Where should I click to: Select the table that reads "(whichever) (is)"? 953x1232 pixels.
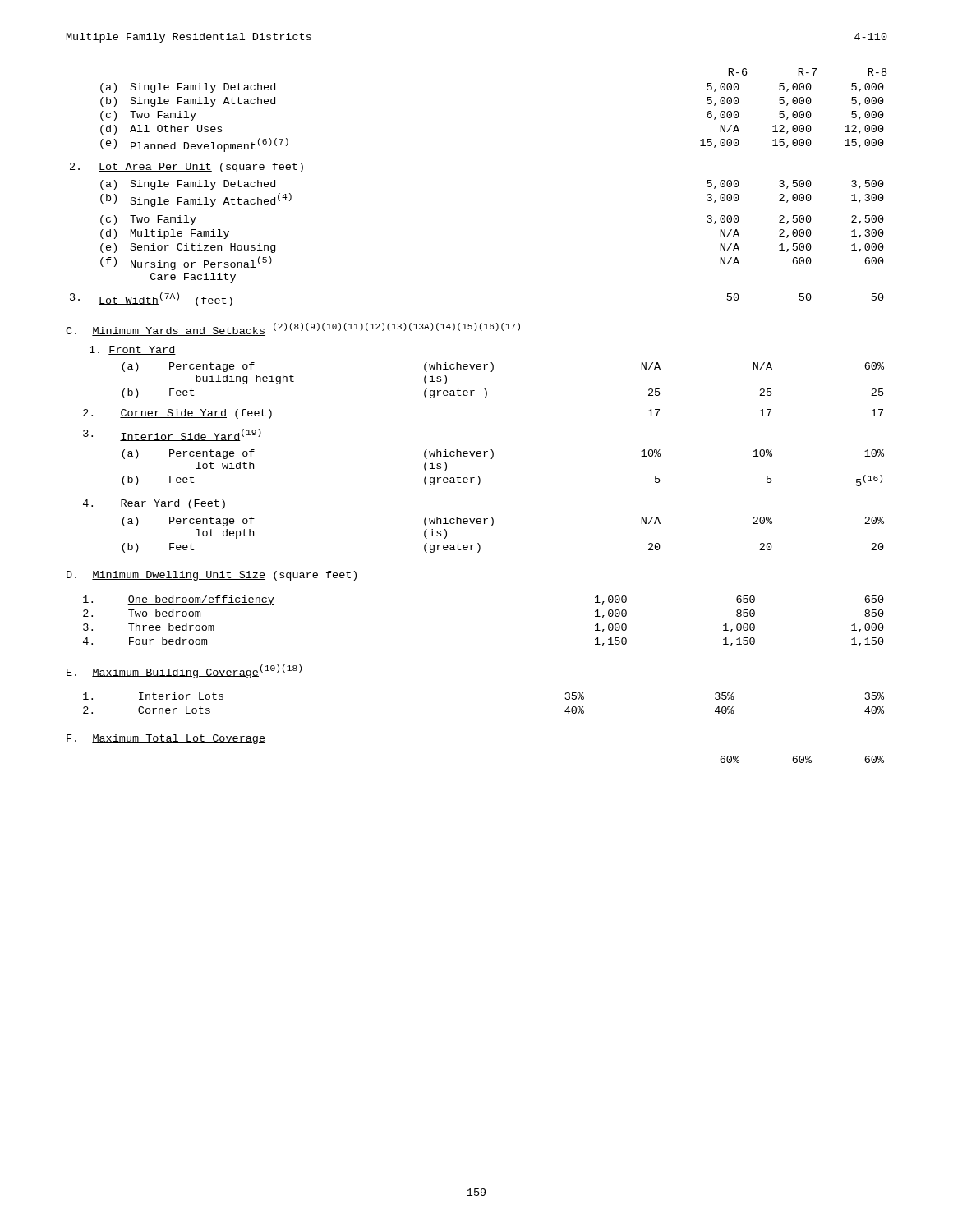(x=476, y=457)
